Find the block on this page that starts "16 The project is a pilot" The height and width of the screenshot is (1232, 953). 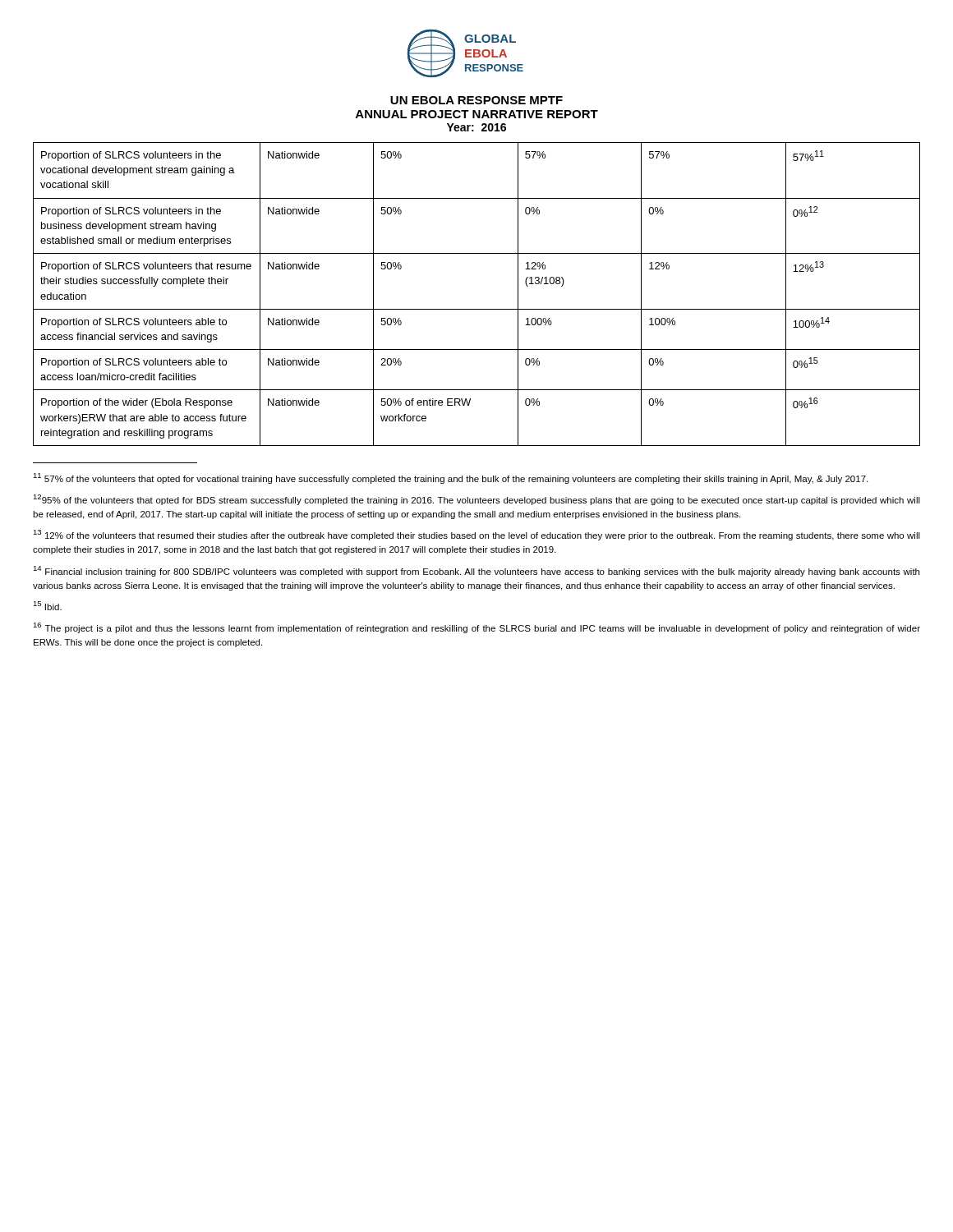[x=476, y=634]
